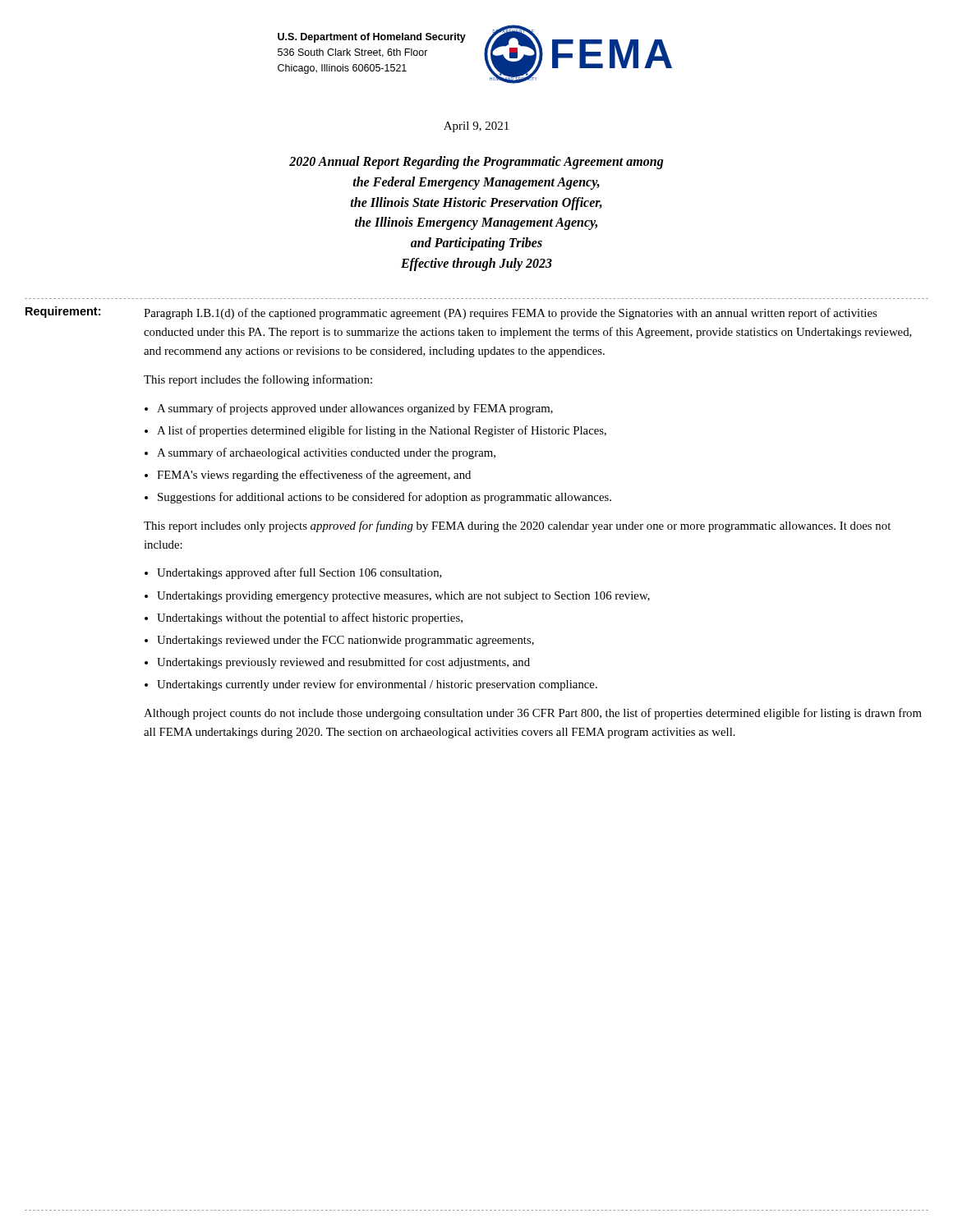Select the passage starting "Undertakings previously reviewed and resubmitted"
Viewport: 953px width, 1232px height.
point(343,662)
